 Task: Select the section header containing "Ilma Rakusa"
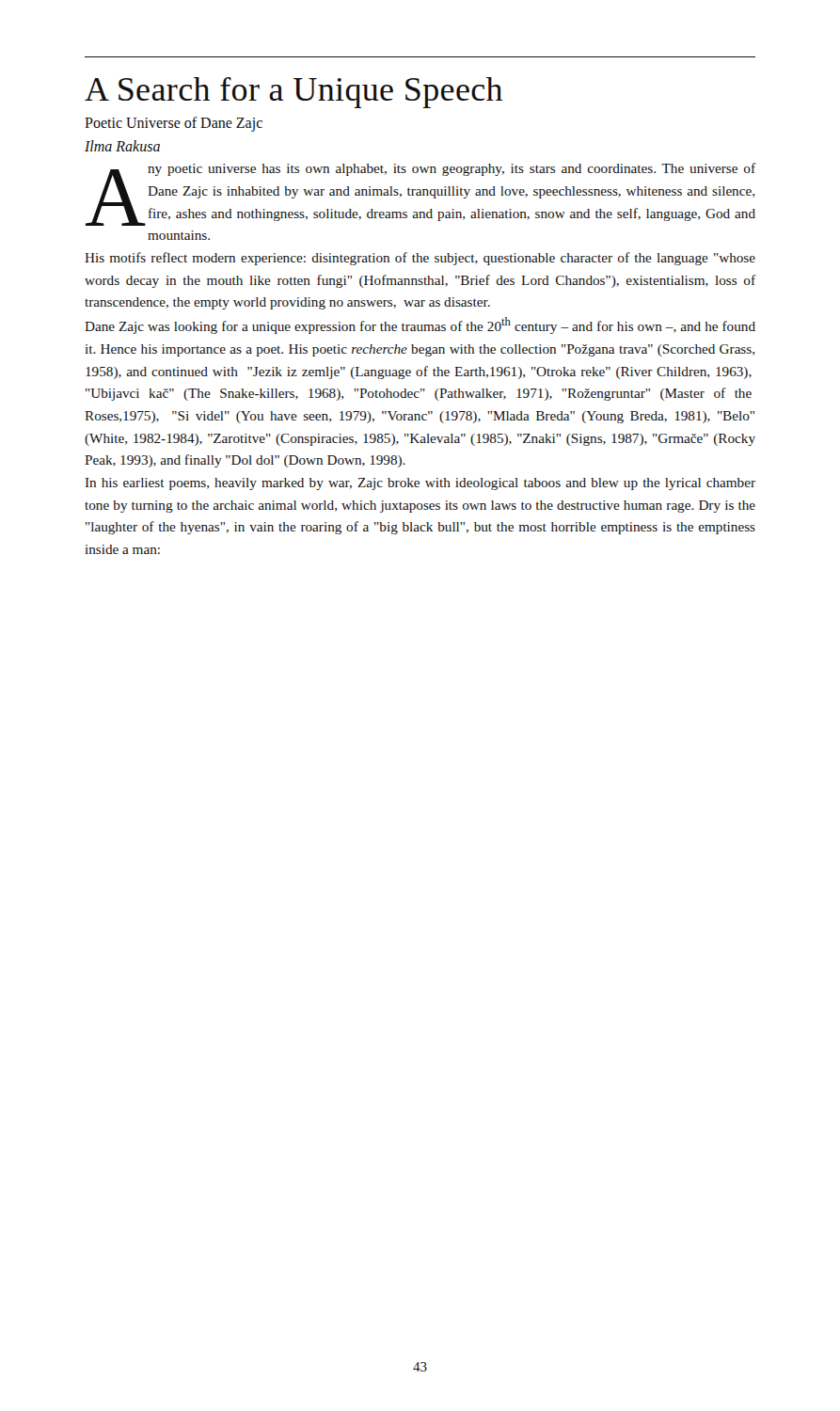click(122, 146)
